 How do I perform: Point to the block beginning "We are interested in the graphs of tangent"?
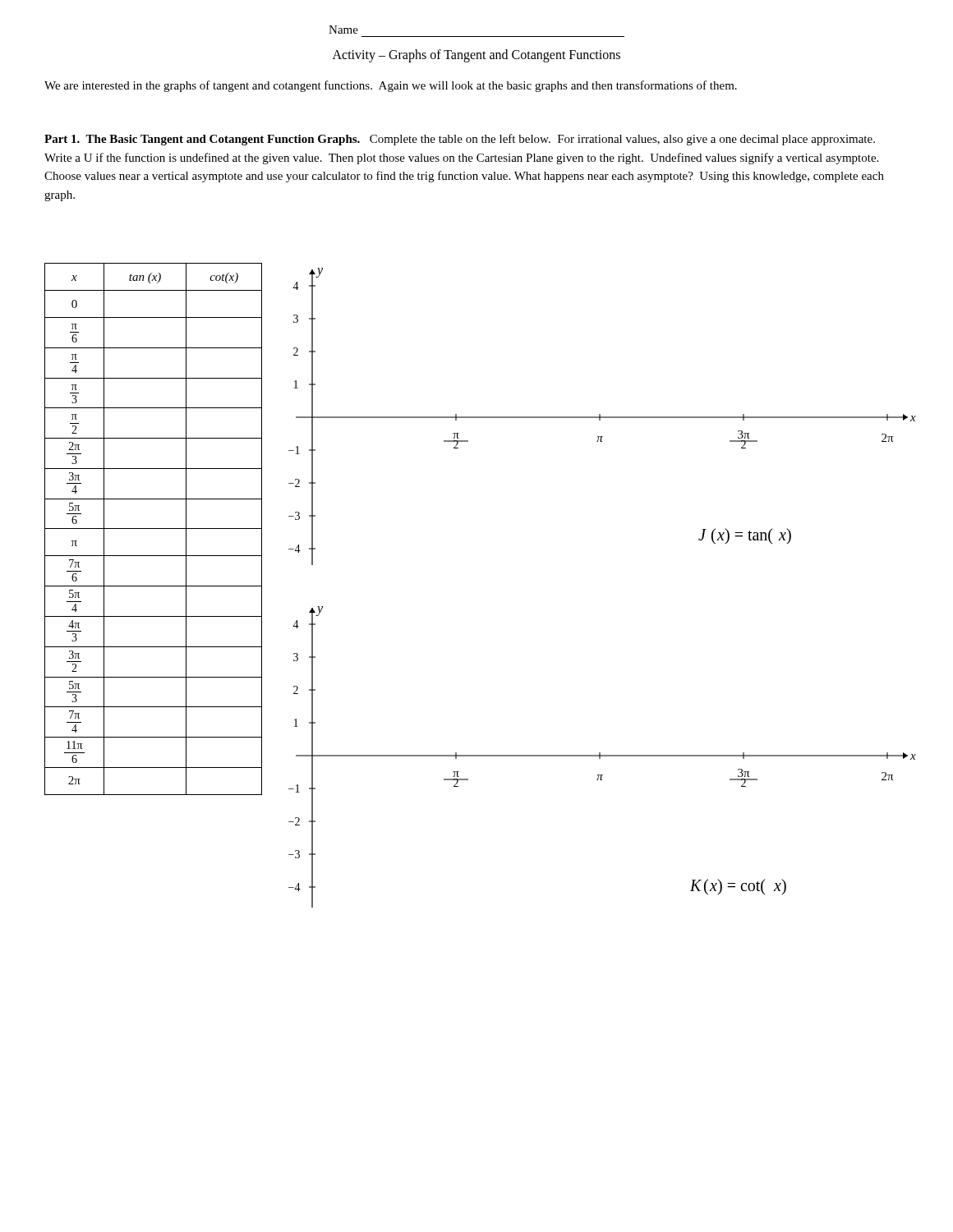tap(391, 85)
